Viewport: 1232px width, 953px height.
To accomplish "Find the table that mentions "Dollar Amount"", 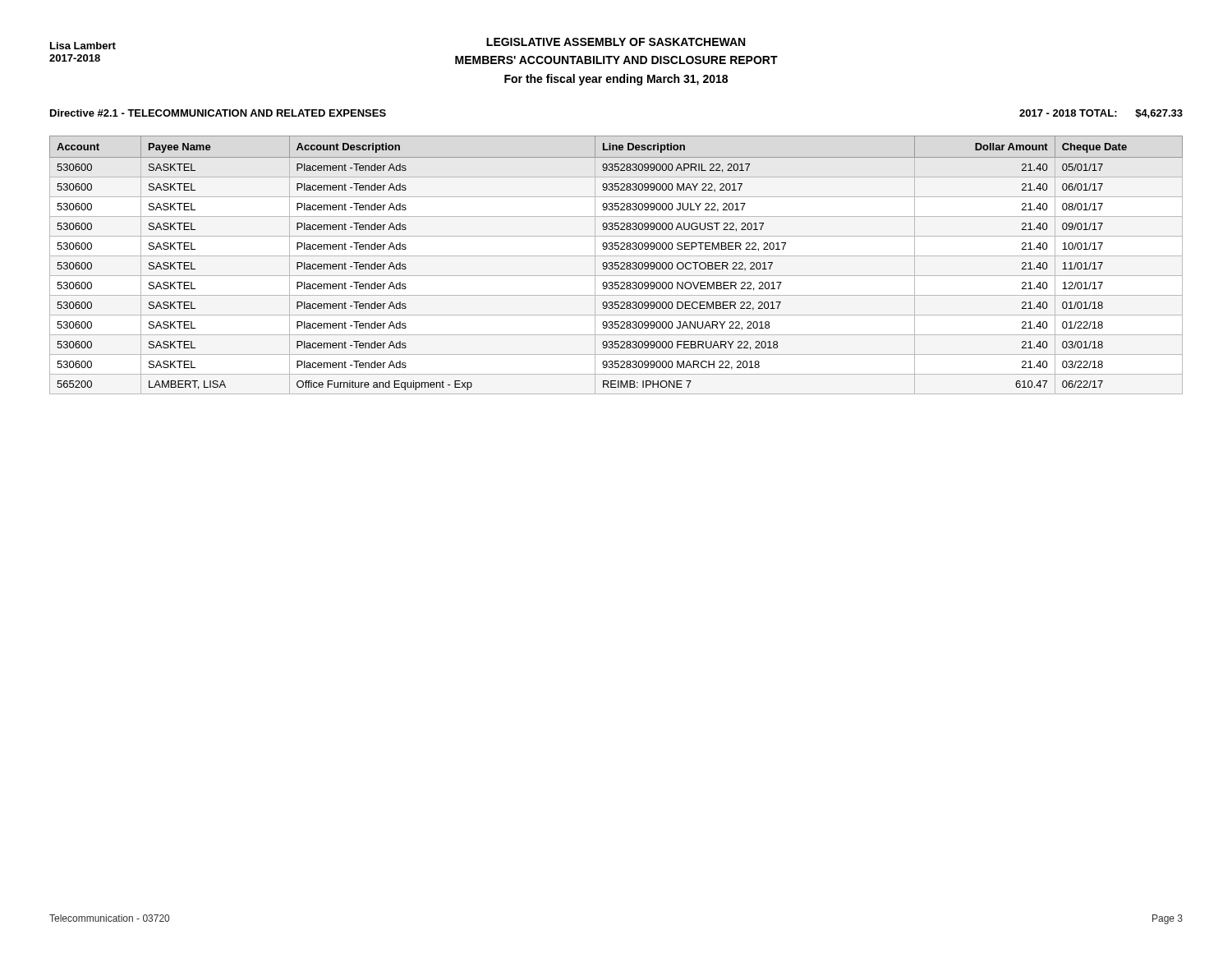I will click(616, 265).
